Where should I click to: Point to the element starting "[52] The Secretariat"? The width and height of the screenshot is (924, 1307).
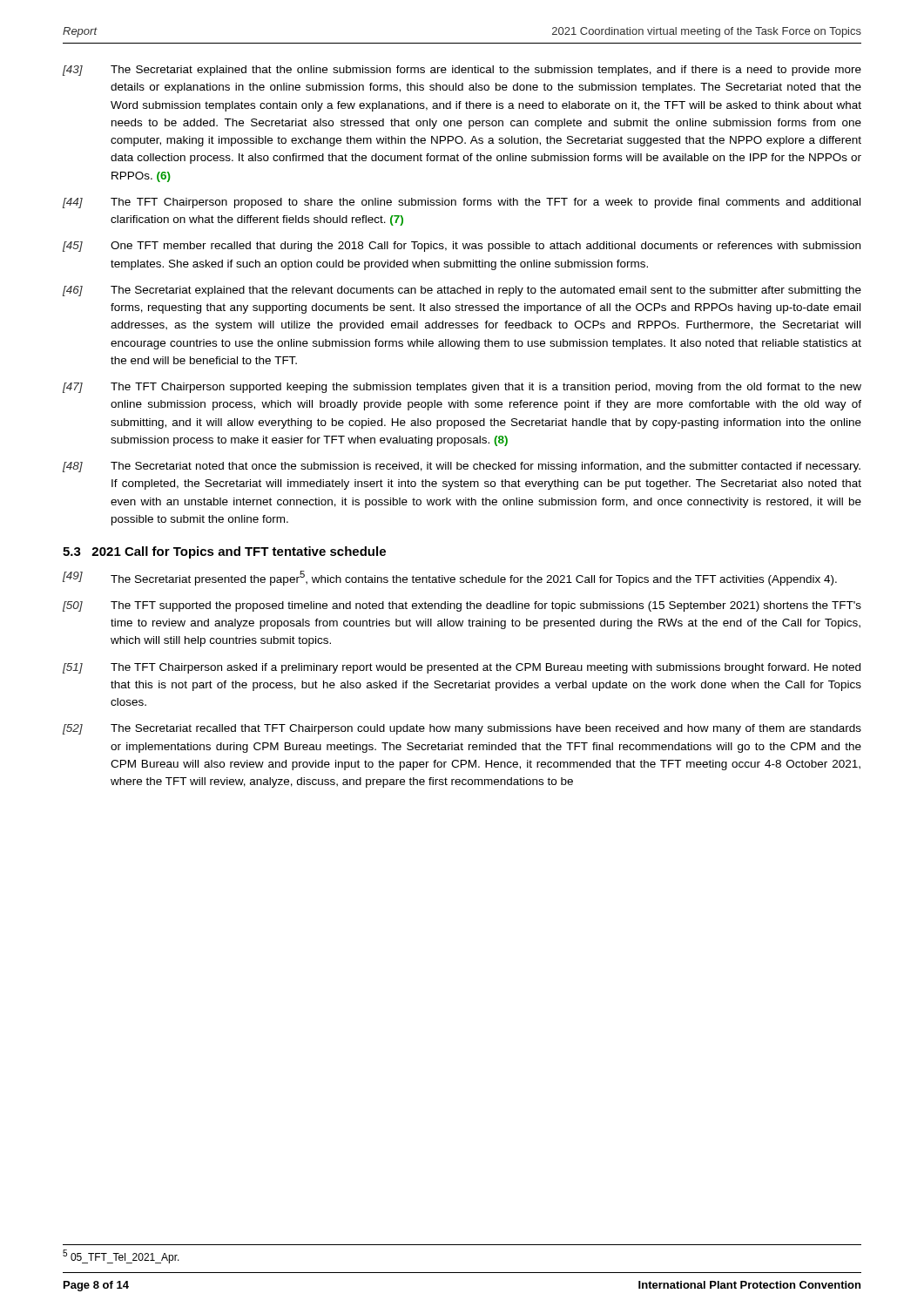pos(462,755)
